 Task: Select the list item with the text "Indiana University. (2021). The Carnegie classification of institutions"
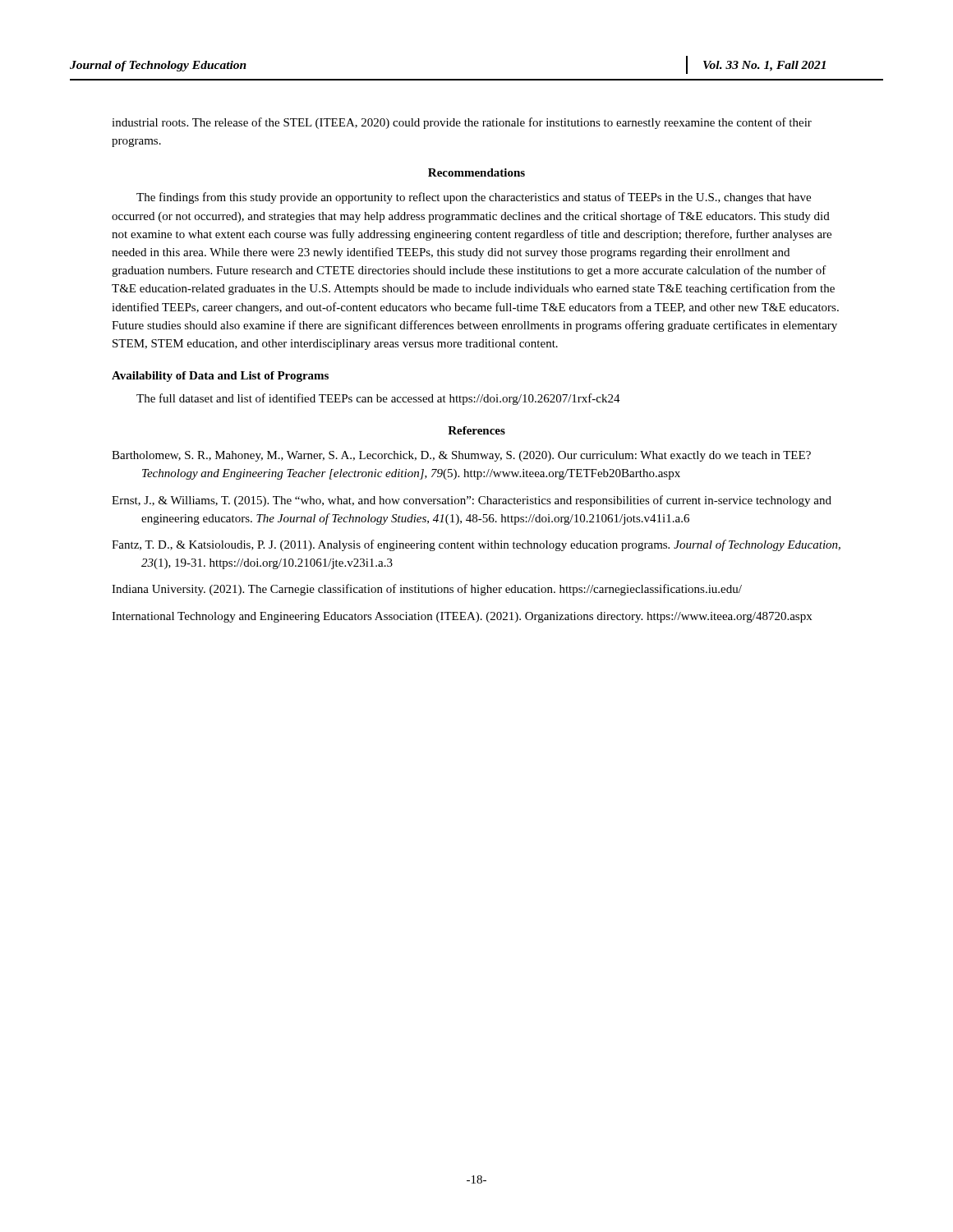coord(427,589)
